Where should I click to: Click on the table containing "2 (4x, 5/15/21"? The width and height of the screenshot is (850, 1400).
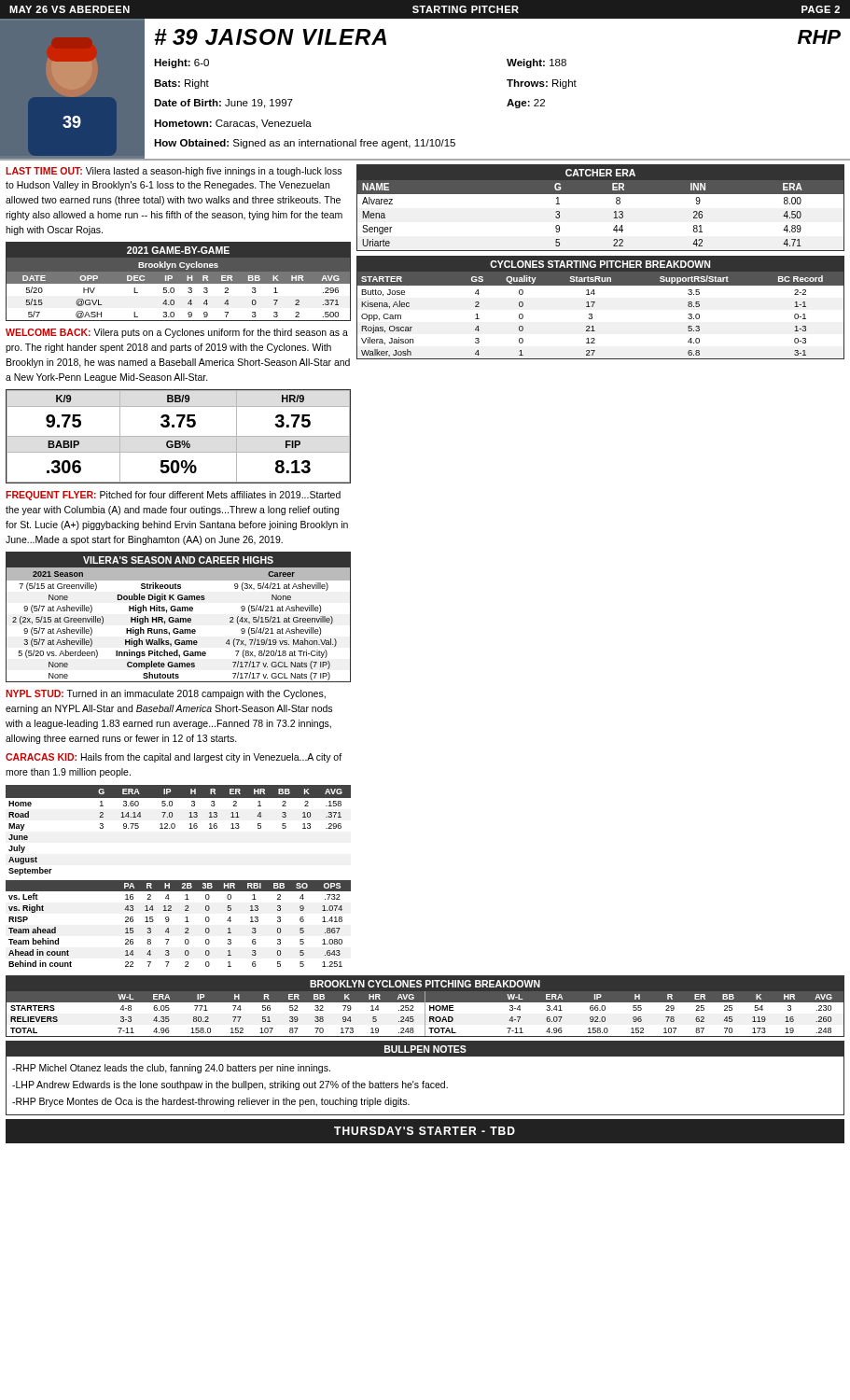tap(178, 625)
